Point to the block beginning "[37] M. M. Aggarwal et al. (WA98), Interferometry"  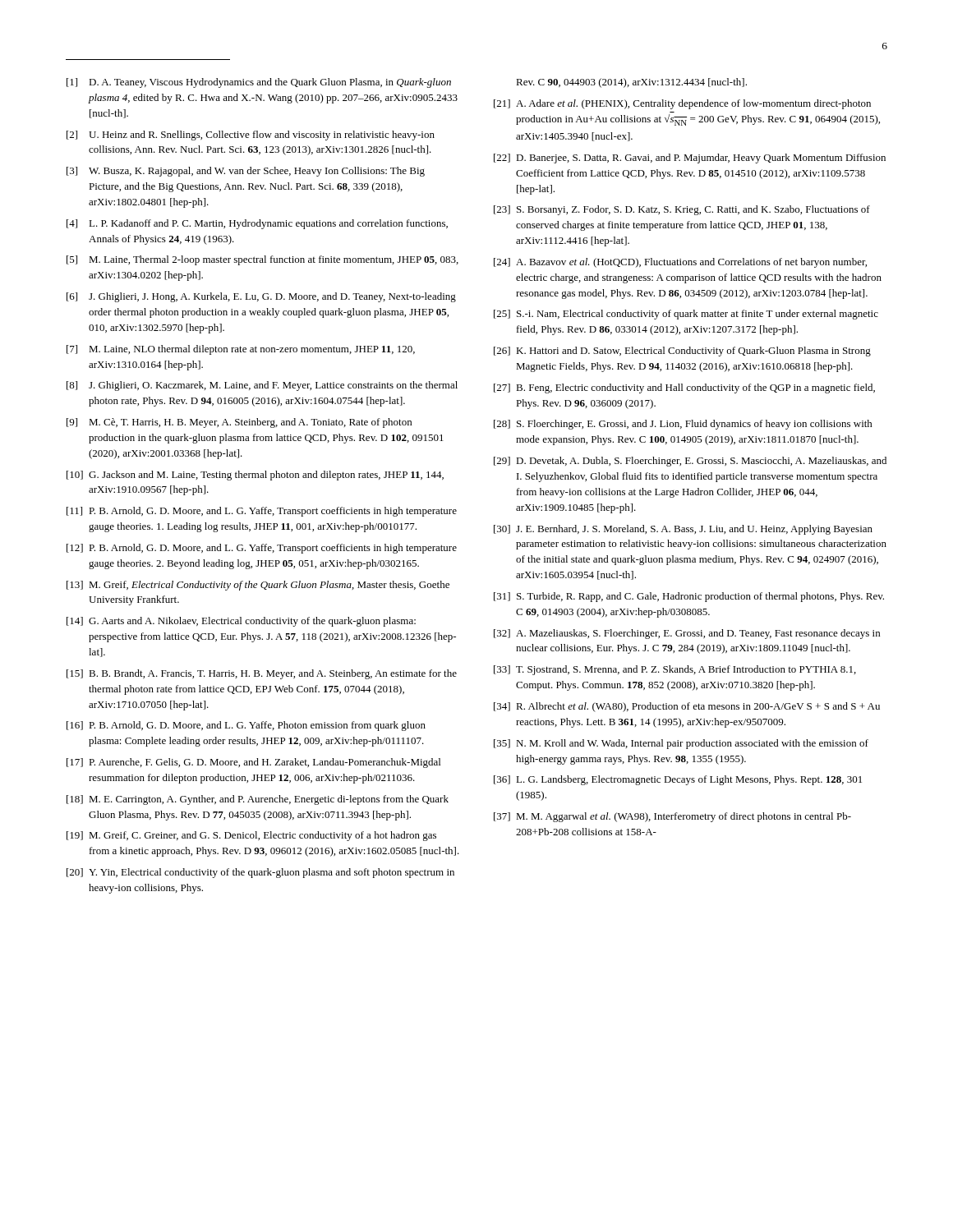(690, 825)
